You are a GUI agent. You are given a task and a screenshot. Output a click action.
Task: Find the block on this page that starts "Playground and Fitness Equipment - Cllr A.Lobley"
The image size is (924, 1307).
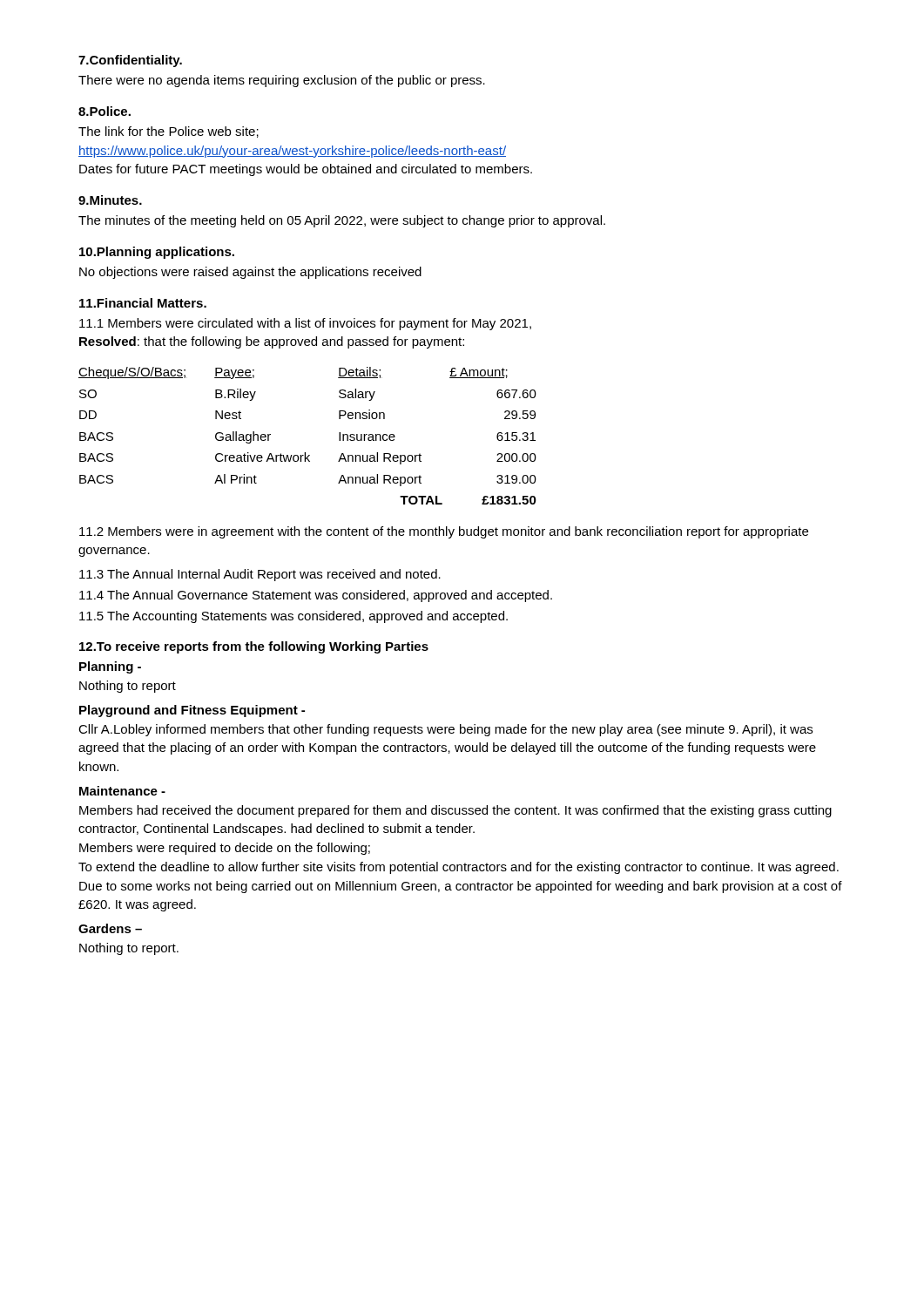pyautogui.click(x=447, y=738)
